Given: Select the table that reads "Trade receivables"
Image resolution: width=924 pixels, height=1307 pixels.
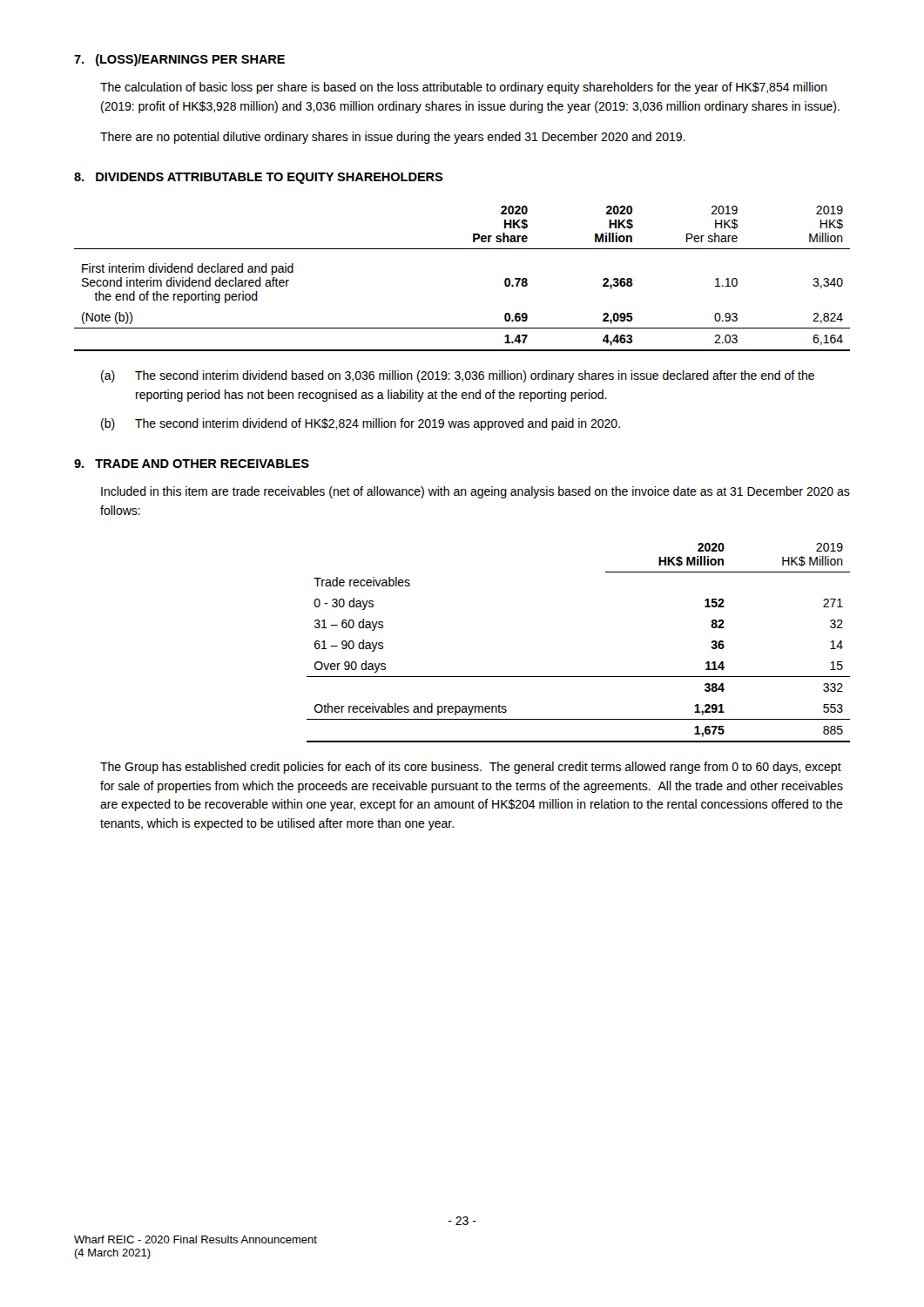Looking at the screenshot, I should [462, 639].
